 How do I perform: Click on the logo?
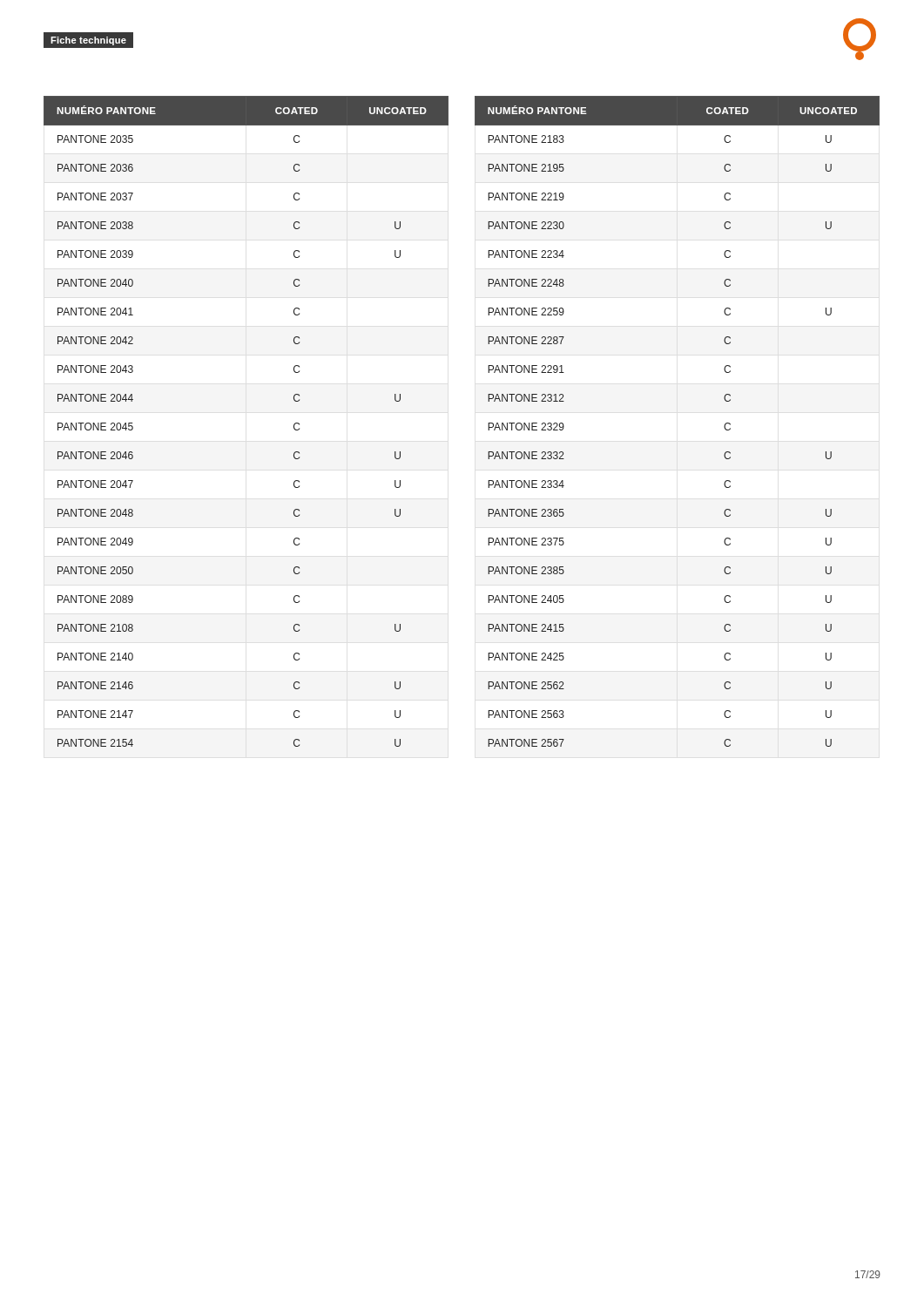pyautogui.click(x=860, y=42)
